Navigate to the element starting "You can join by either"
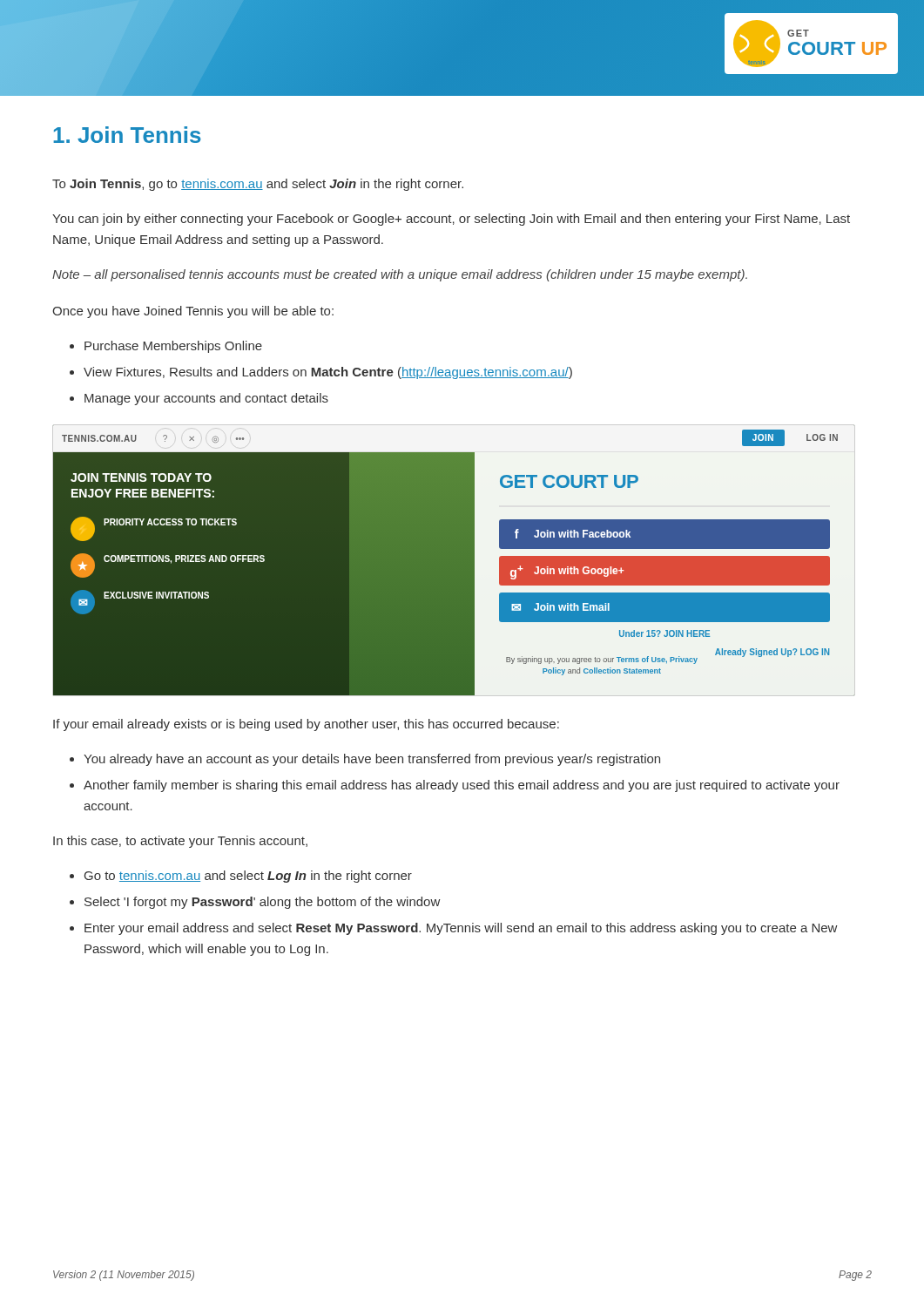This screenshot has width=924, height=1307. [x=462, y=229]
